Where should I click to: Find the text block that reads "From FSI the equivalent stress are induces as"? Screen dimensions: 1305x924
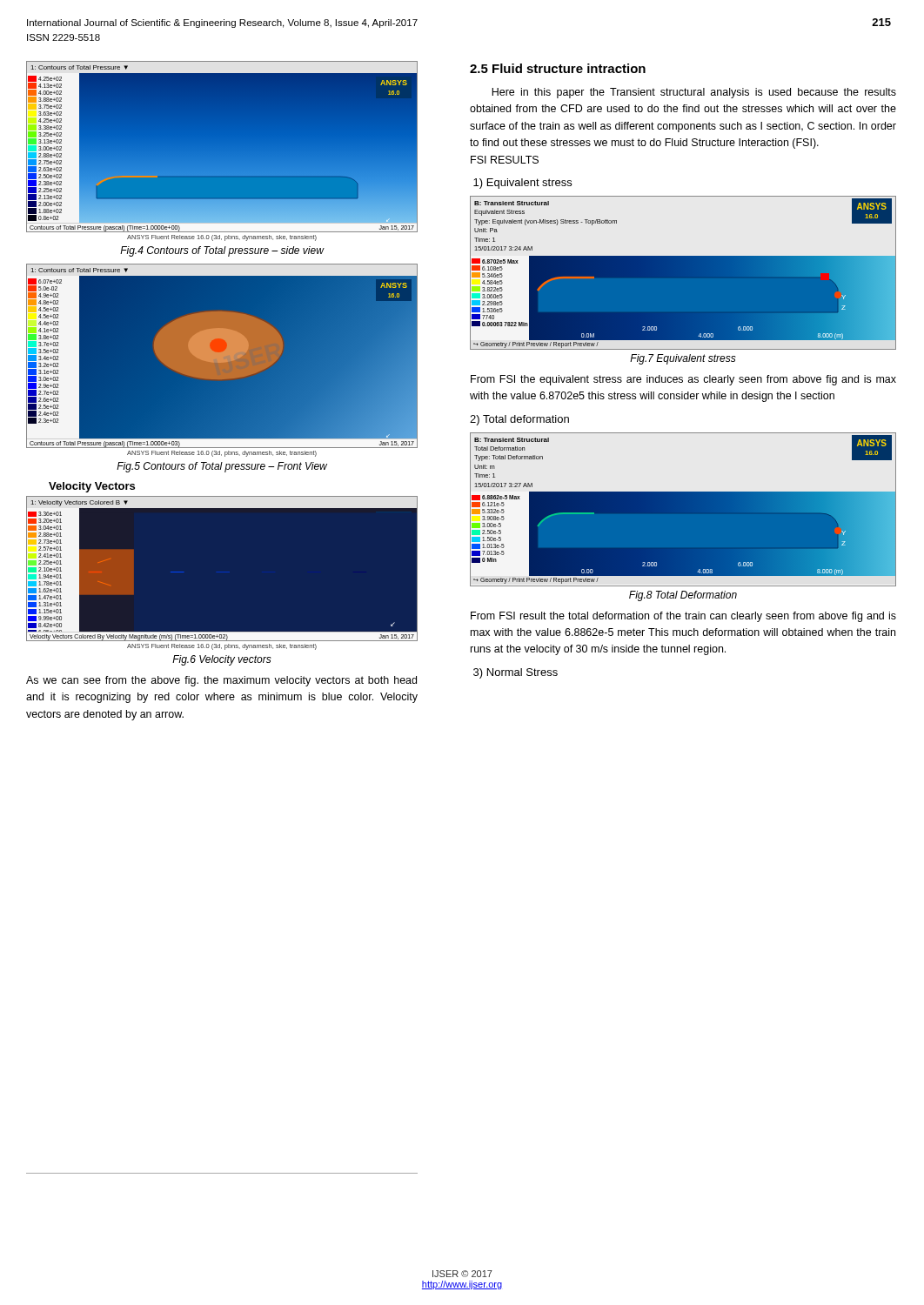click(683, 388)
